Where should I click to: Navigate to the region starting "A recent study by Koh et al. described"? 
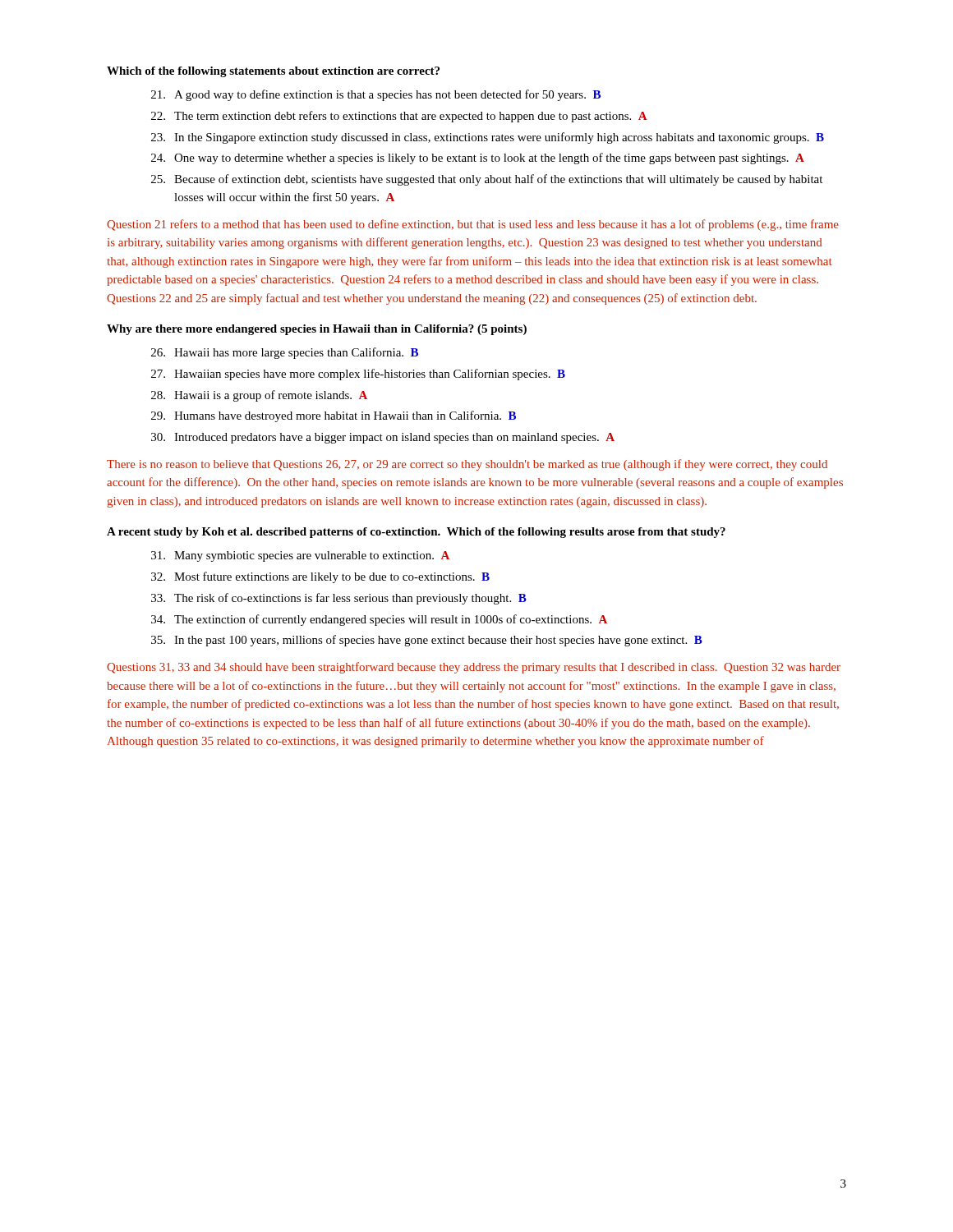pos(416,532)
